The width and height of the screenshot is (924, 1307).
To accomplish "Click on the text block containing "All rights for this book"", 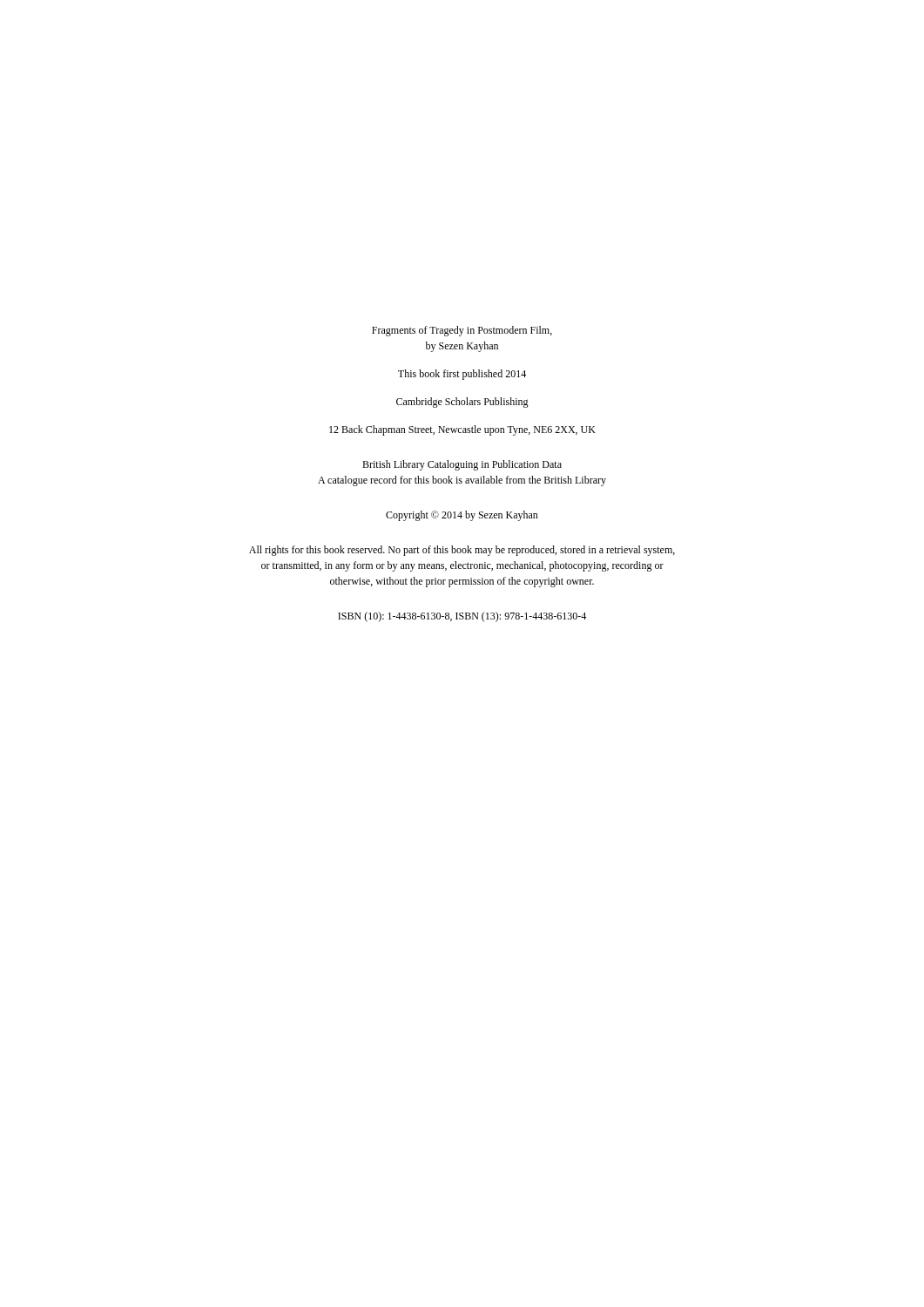I will pyautogui.click(x=462, y=565).
